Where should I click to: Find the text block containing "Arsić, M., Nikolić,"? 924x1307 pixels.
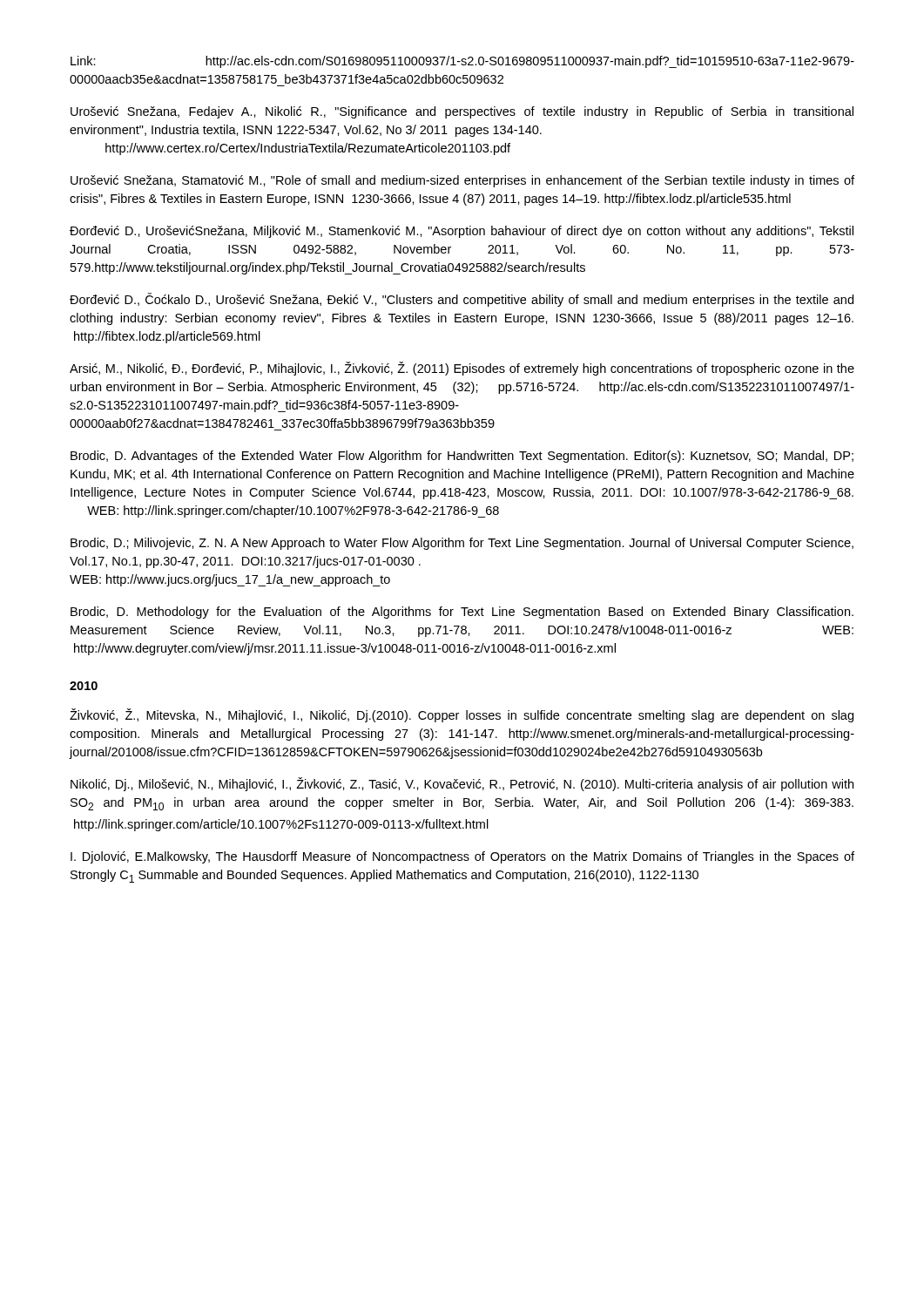pos(462,396)
